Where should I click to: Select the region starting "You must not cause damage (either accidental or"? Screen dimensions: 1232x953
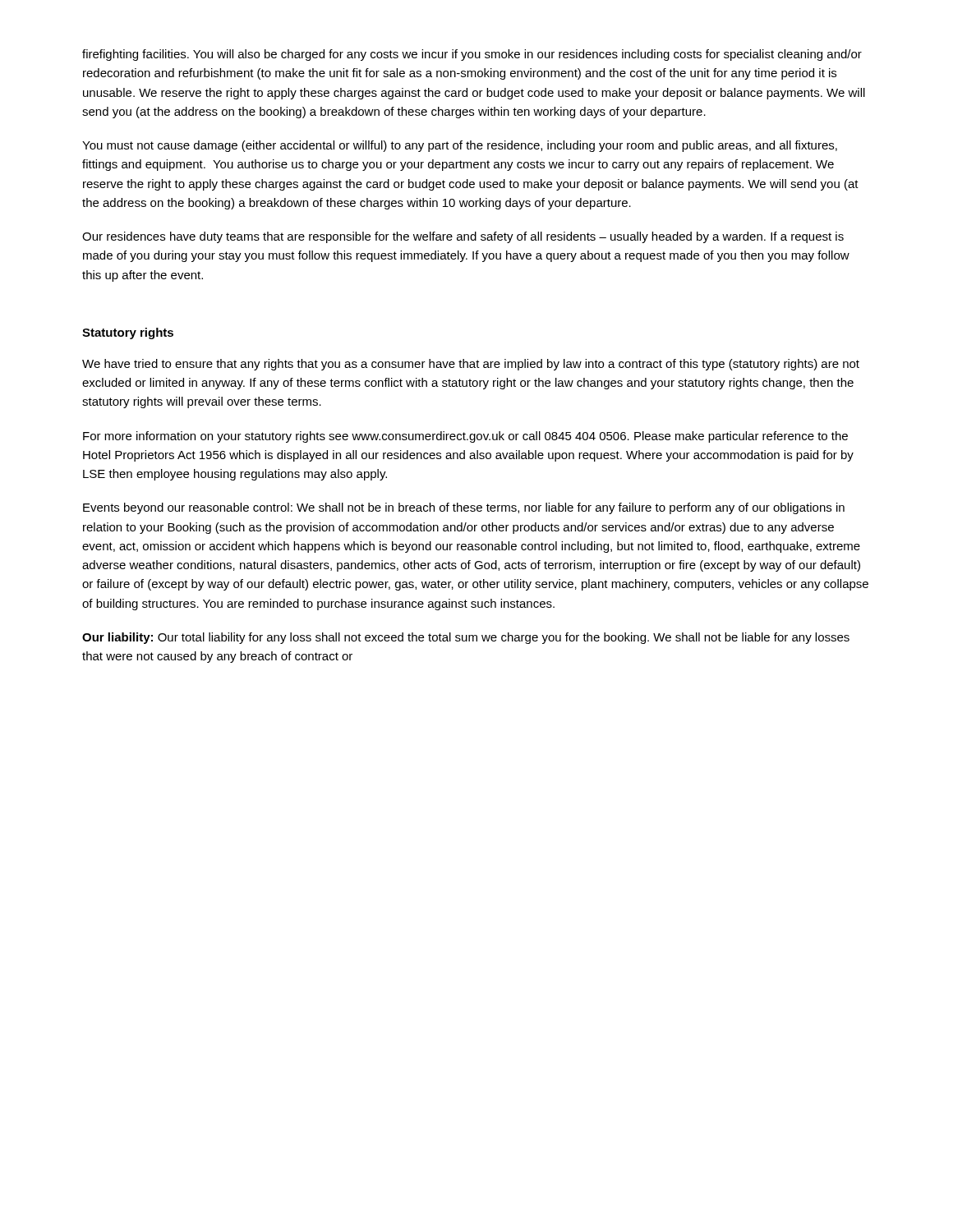pyautogui.click(x=470, y=174)
